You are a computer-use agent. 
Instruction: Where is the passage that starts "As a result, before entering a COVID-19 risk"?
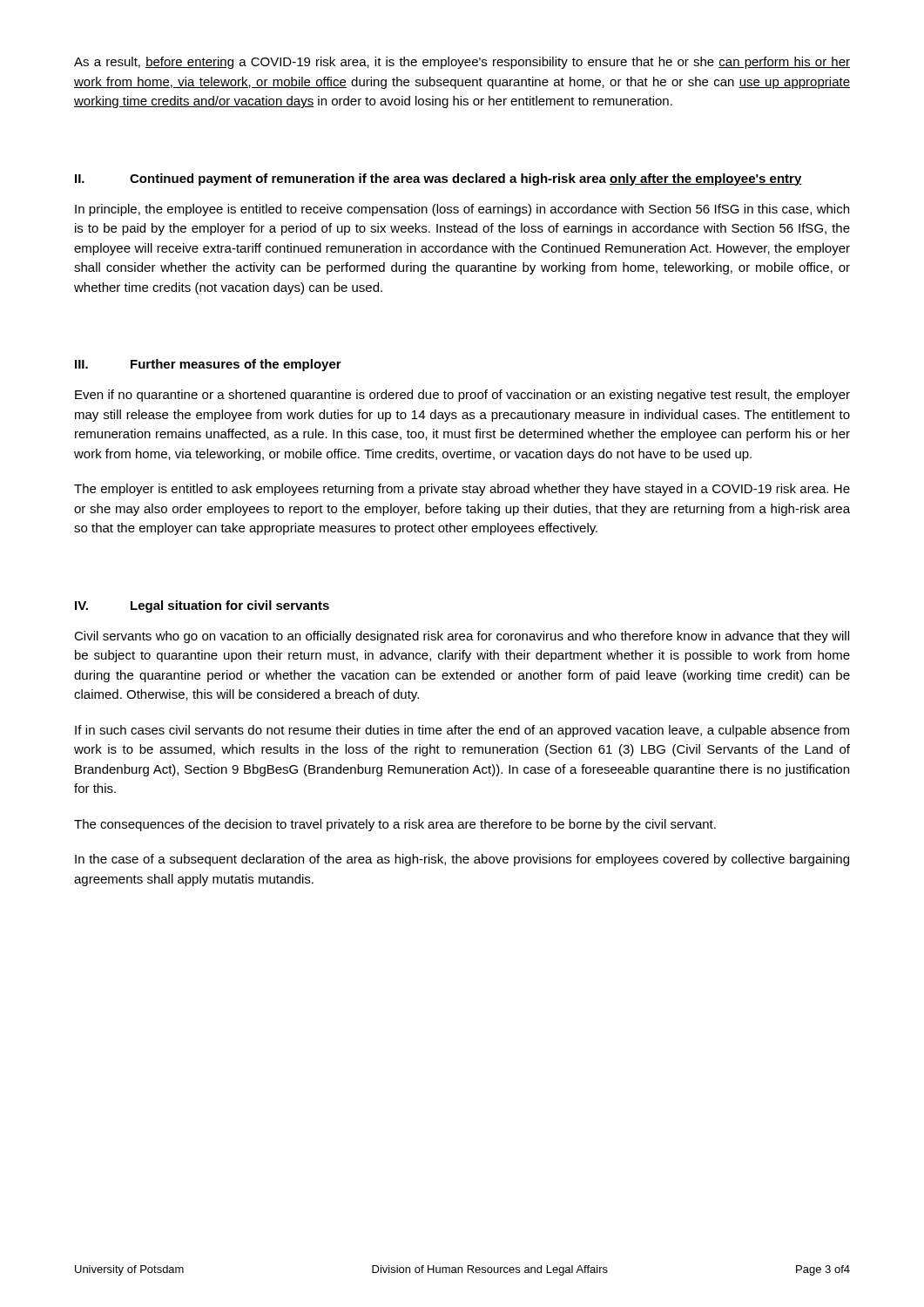click(x=462, y=82)
